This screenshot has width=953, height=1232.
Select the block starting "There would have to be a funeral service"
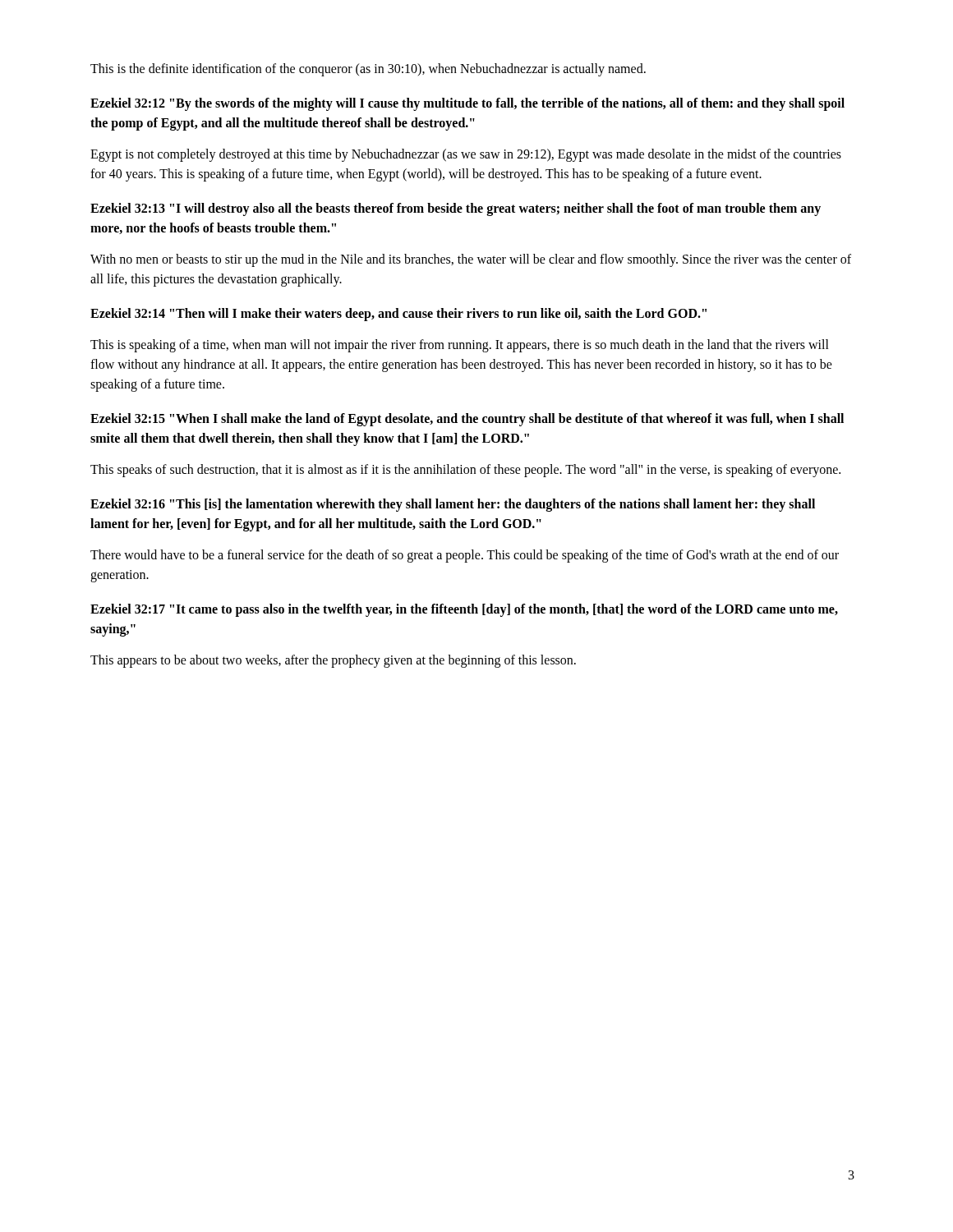coord(465,565)
